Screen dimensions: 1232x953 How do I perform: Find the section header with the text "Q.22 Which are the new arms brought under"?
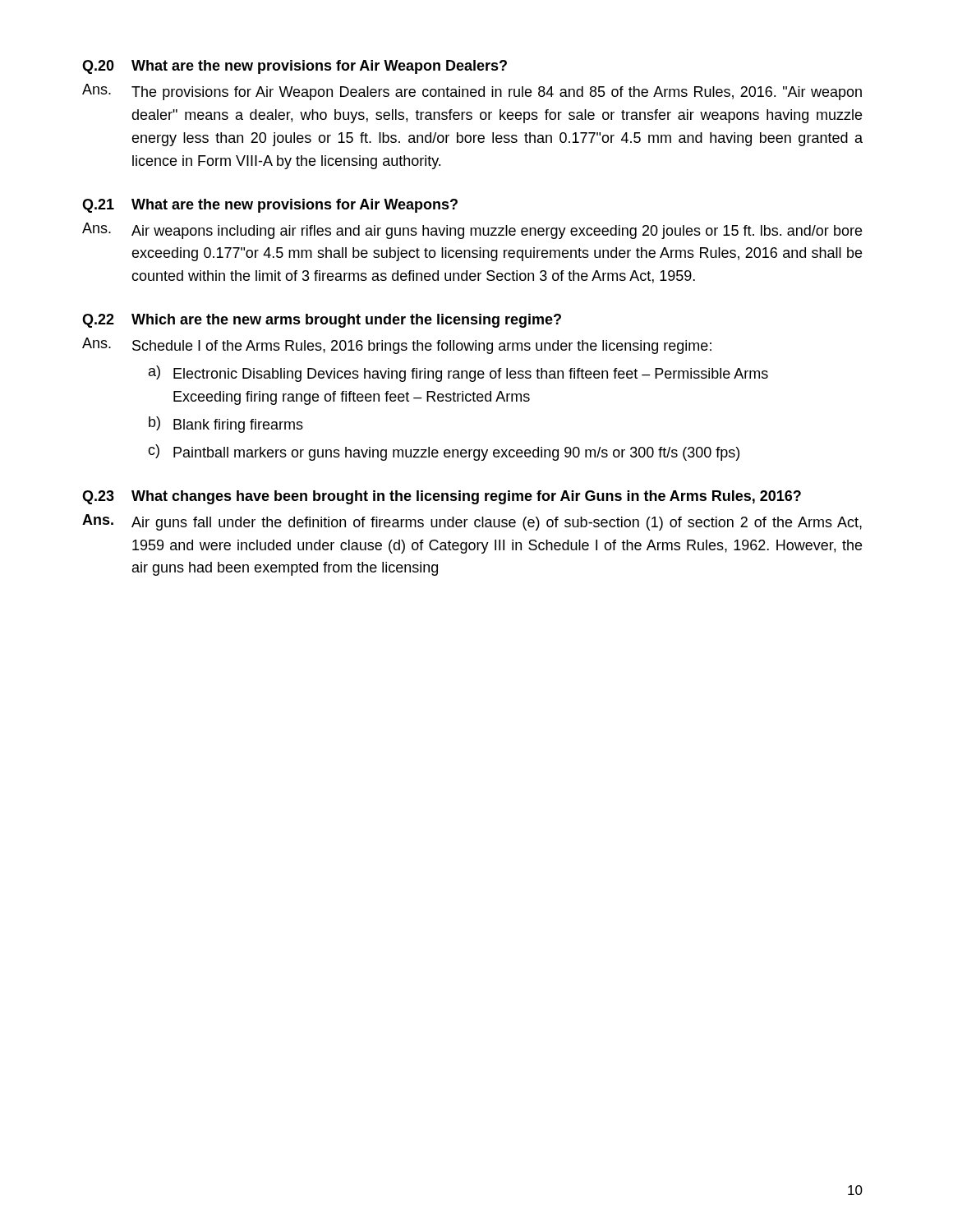click(322, 320)
